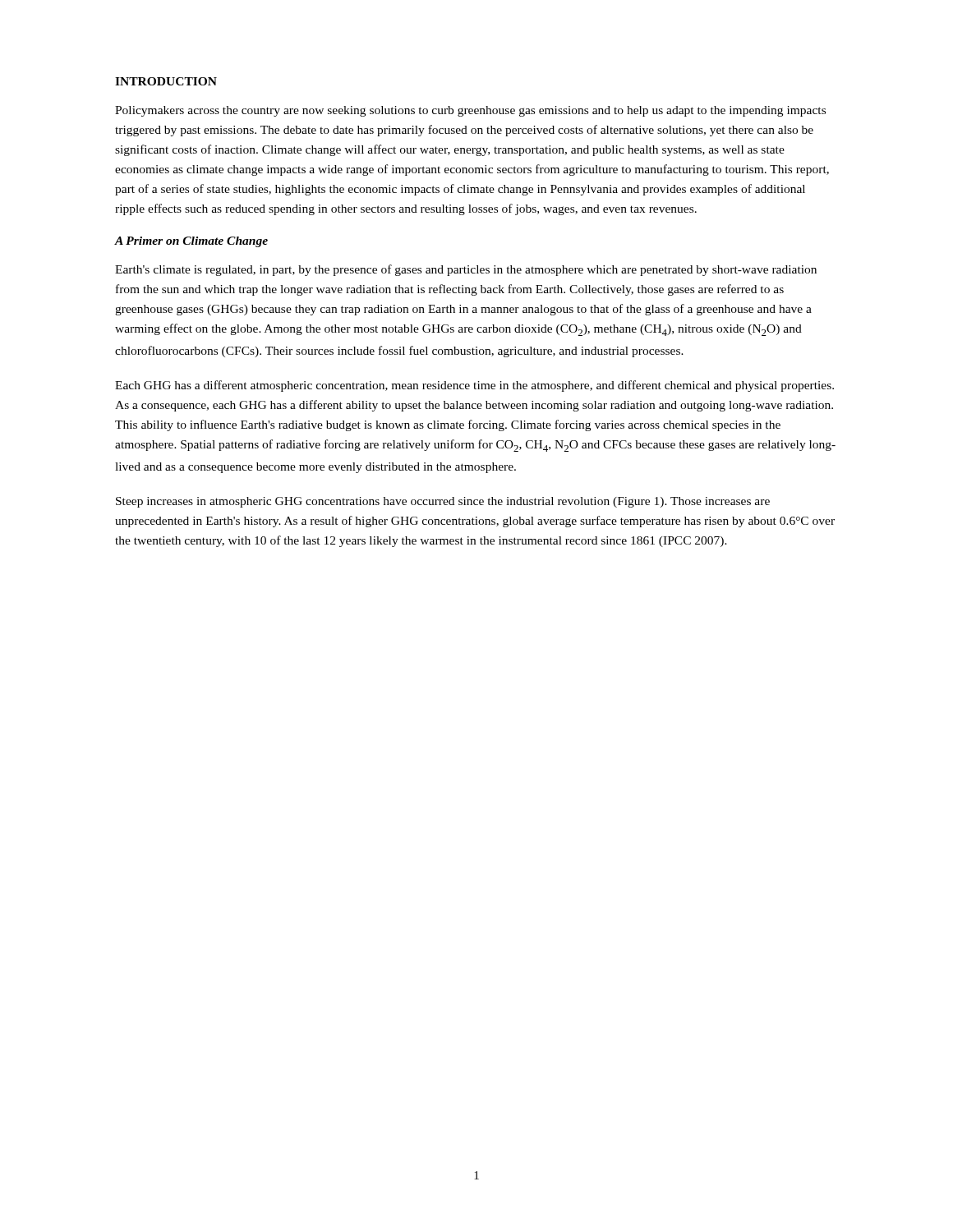Viewport: 953px width, 1232px height.
Task: Click the section header that begins "A Primer on Climate"
Action: (191, 240)
